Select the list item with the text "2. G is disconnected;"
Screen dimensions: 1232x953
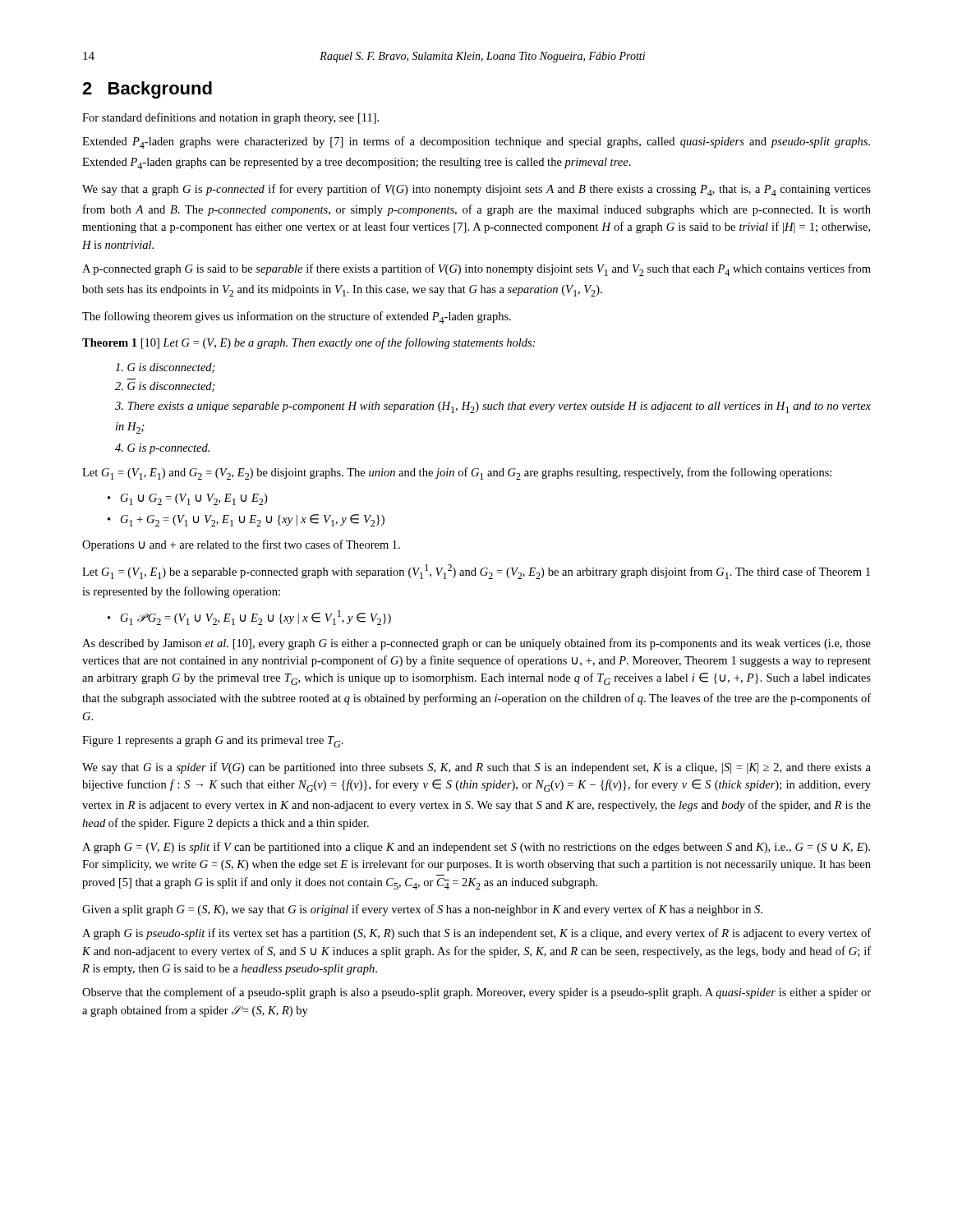point(165,386)
